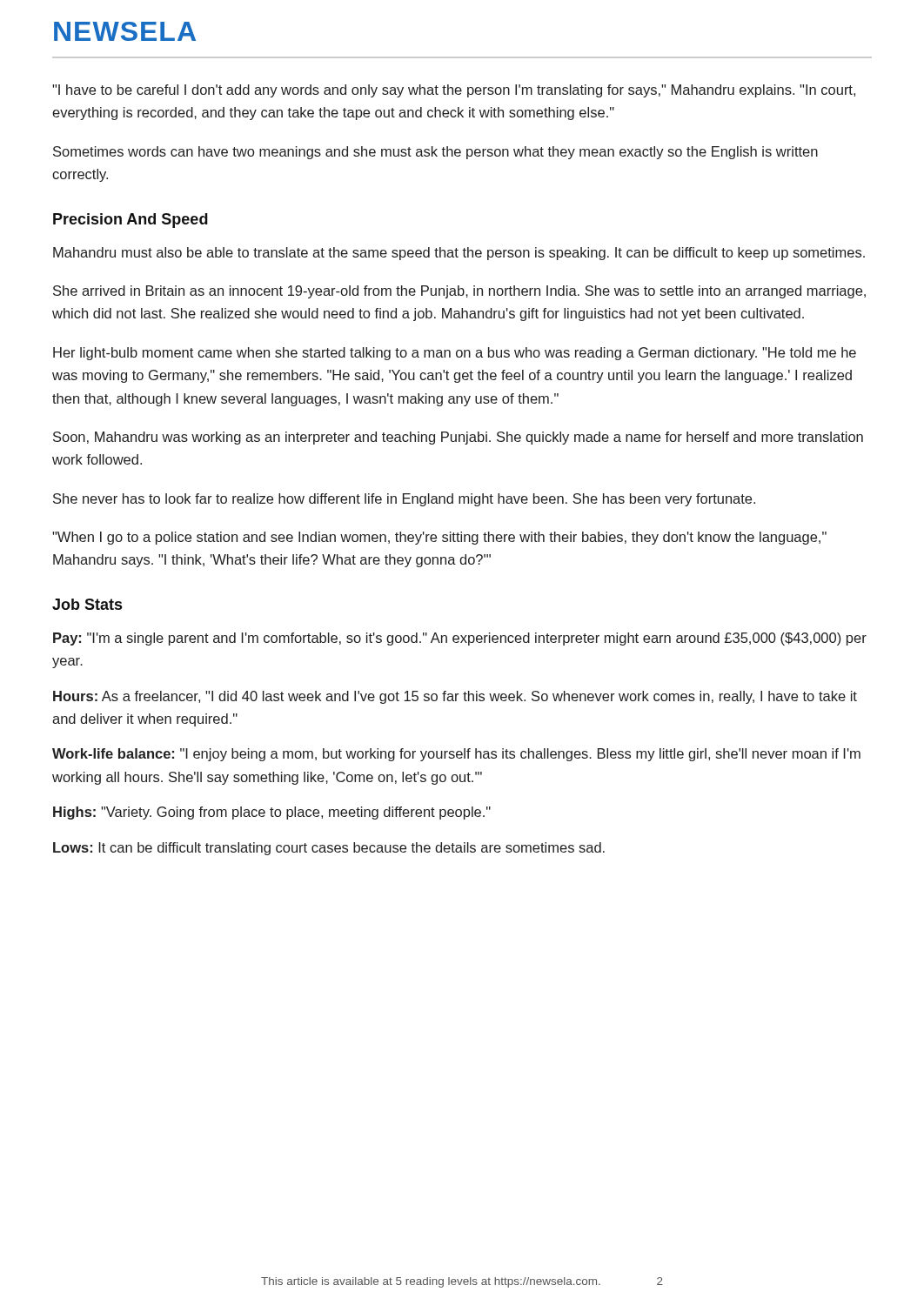Click on the block starting "She never has to look far to"
Viewport: 924px width, 1305px height.
pos(404,498)
